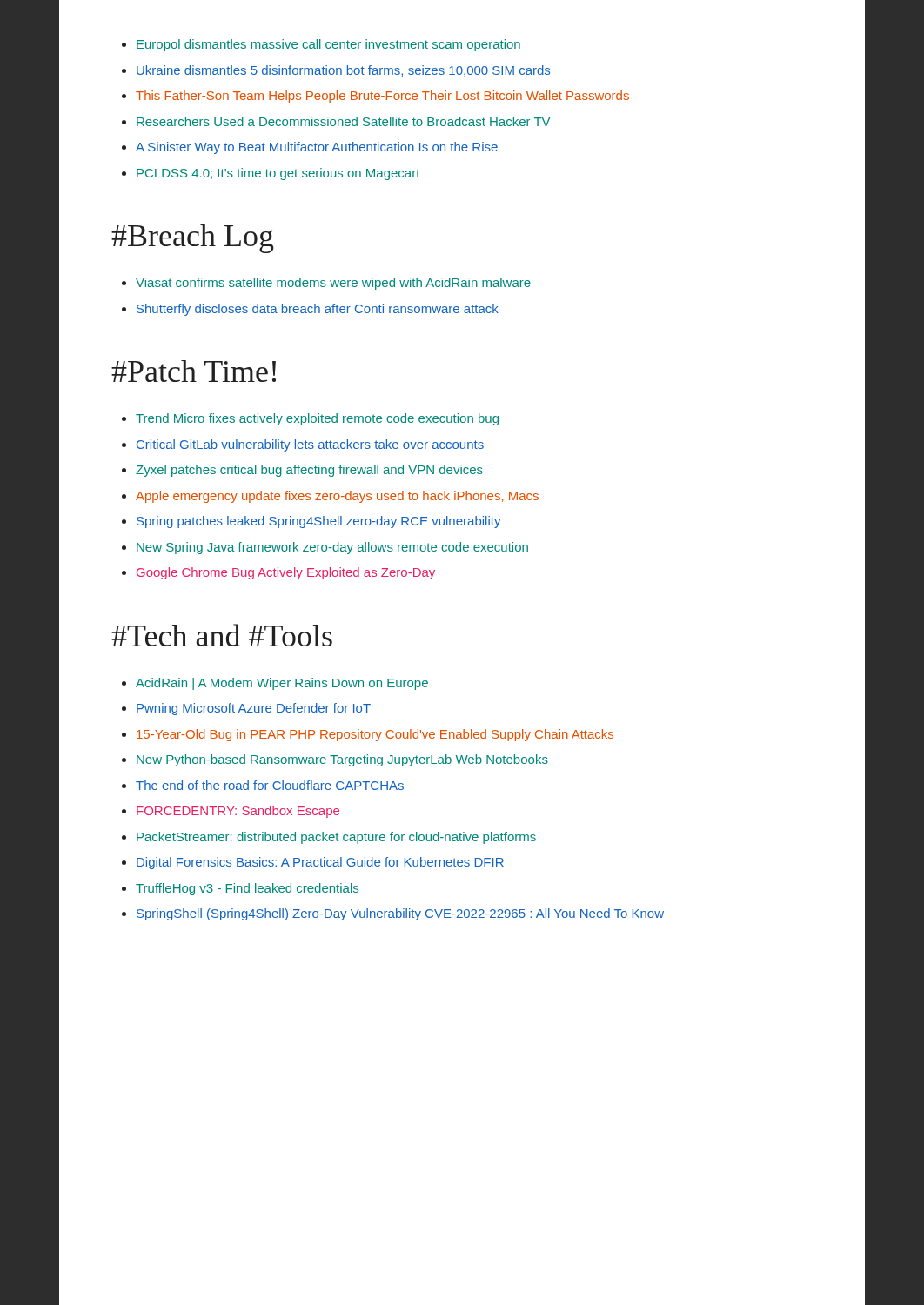Locate the element starting "Digital Forensics Basics:"
The image size is (924, 1305).
(x=320, y=862)
